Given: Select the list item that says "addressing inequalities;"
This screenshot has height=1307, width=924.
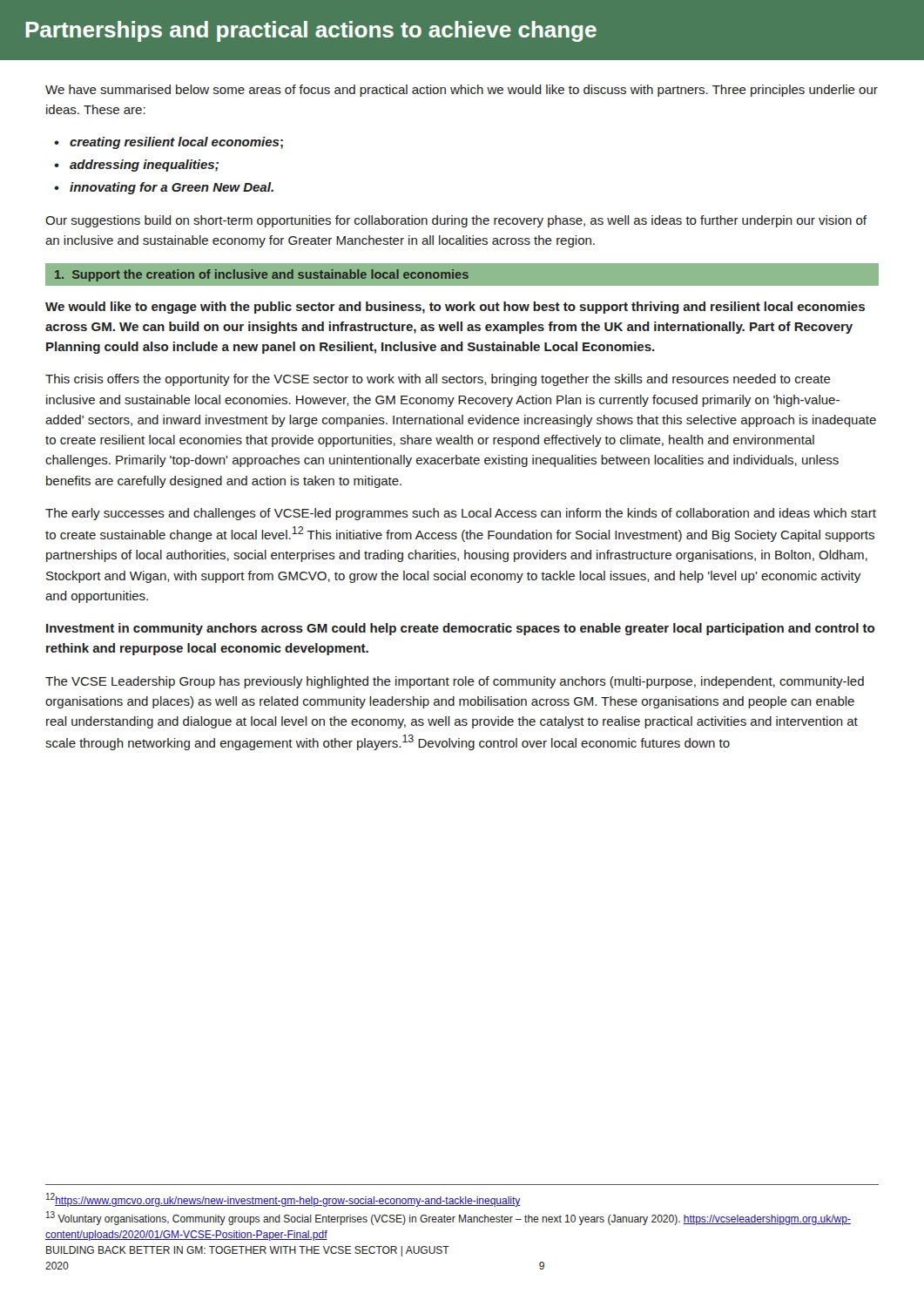Looking at the screenshot, I should click(x=144, y=164).
